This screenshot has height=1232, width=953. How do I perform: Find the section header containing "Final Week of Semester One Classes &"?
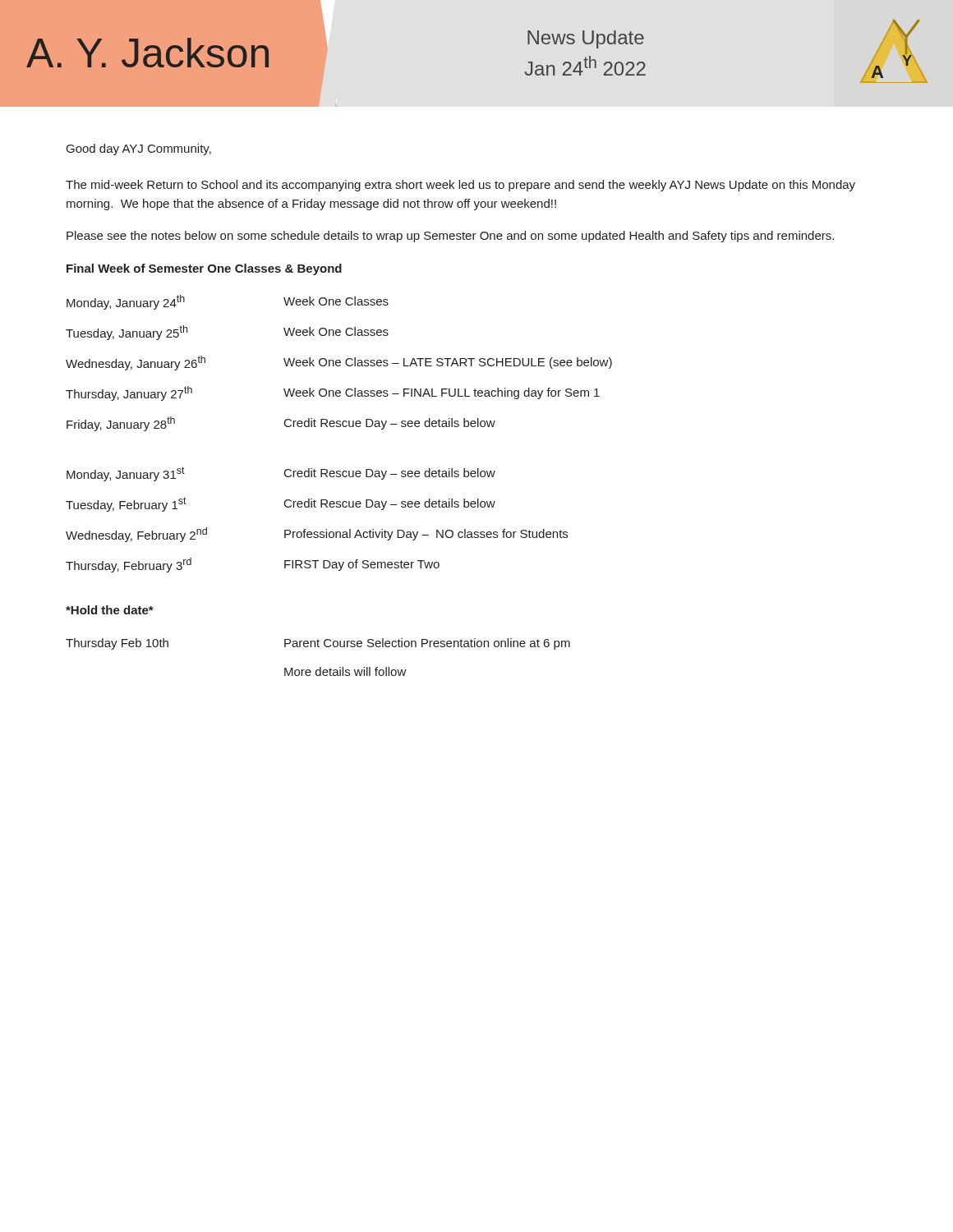pos(204,268)
